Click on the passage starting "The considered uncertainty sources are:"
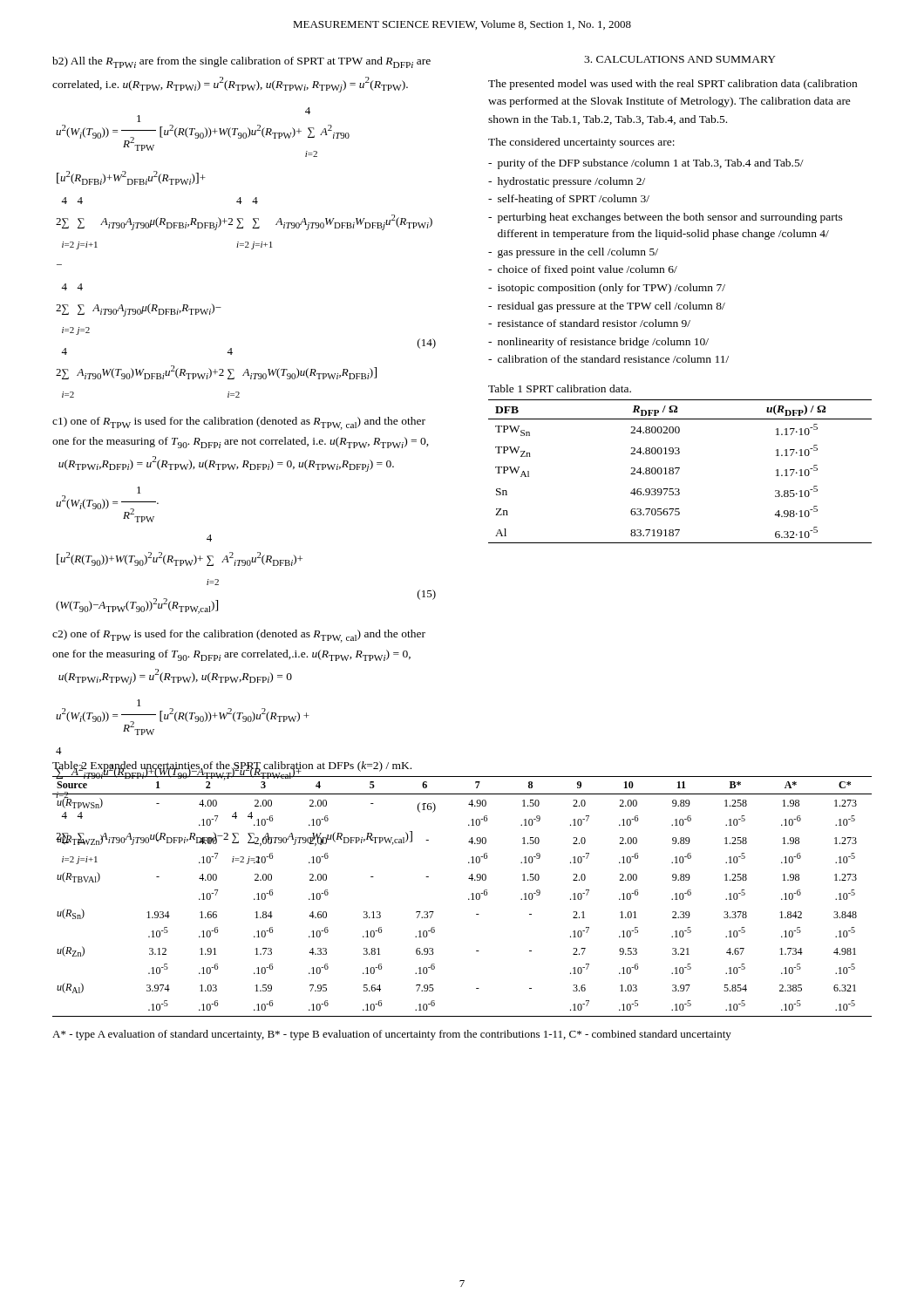Image resolution: width=924 pixels, height=1308 pixels. click(582, 142)
